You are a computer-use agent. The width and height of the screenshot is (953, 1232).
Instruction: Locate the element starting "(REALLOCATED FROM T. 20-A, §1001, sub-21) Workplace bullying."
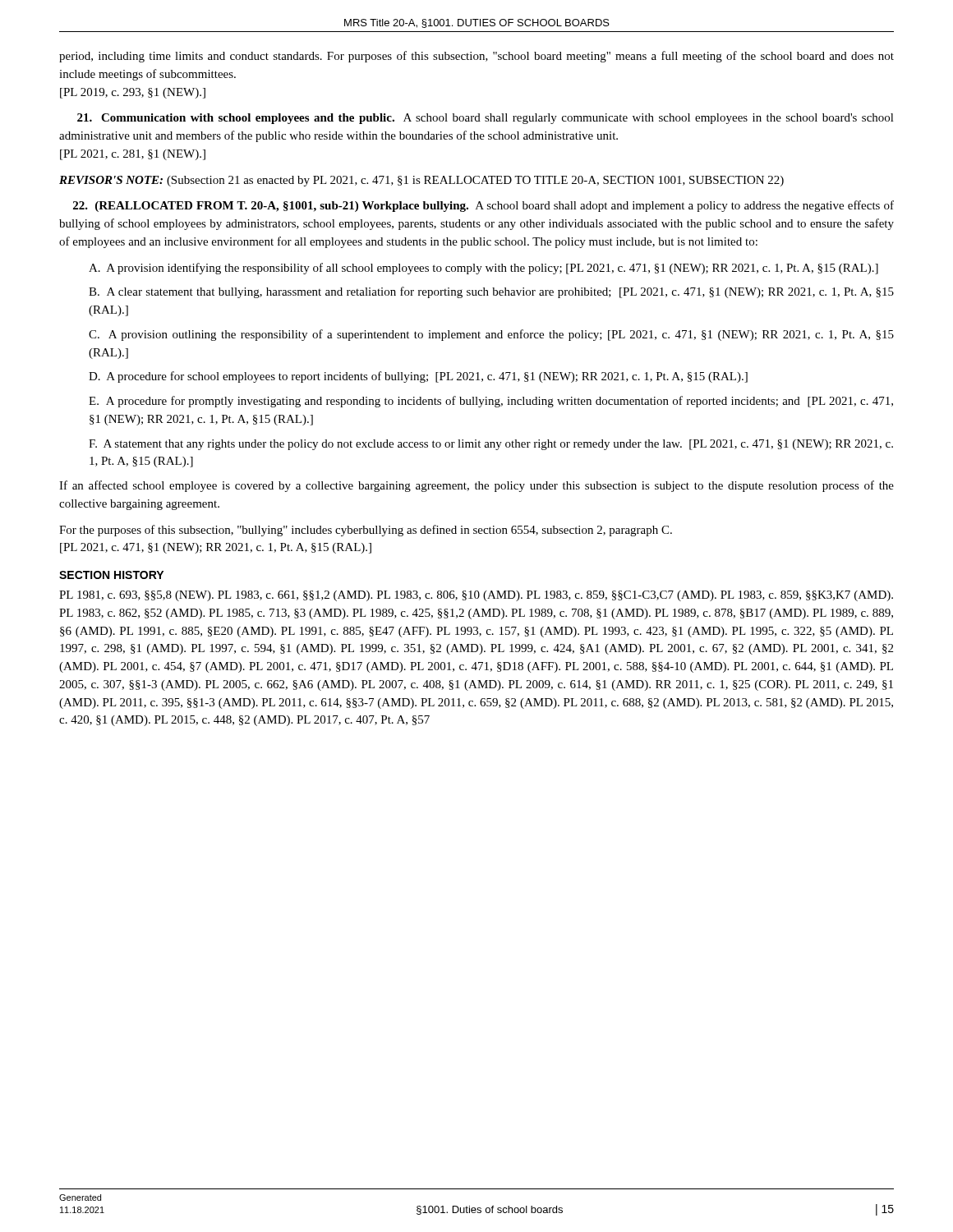point(476,223)
